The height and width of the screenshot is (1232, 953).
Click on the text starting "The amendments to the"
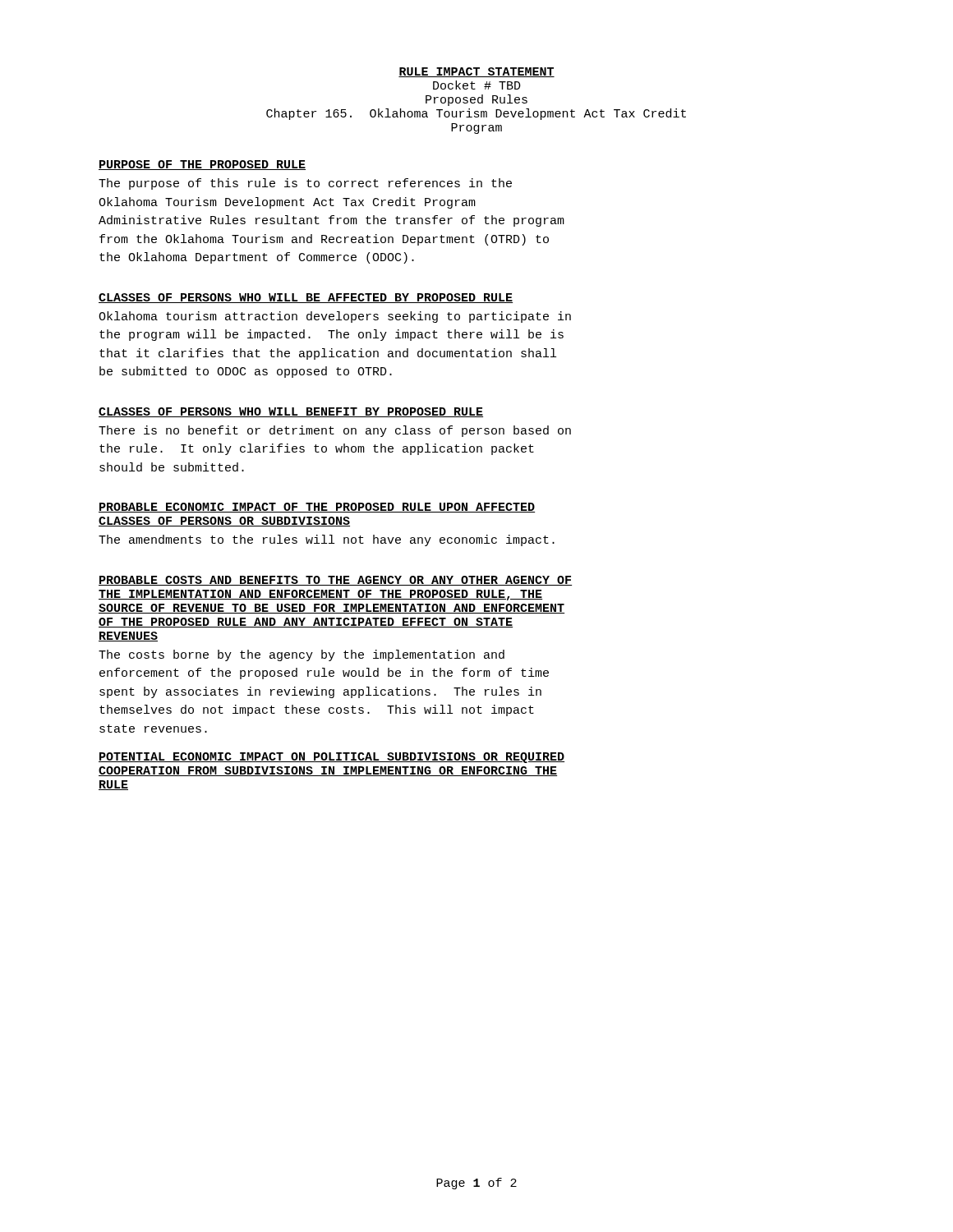coord(328,541)
